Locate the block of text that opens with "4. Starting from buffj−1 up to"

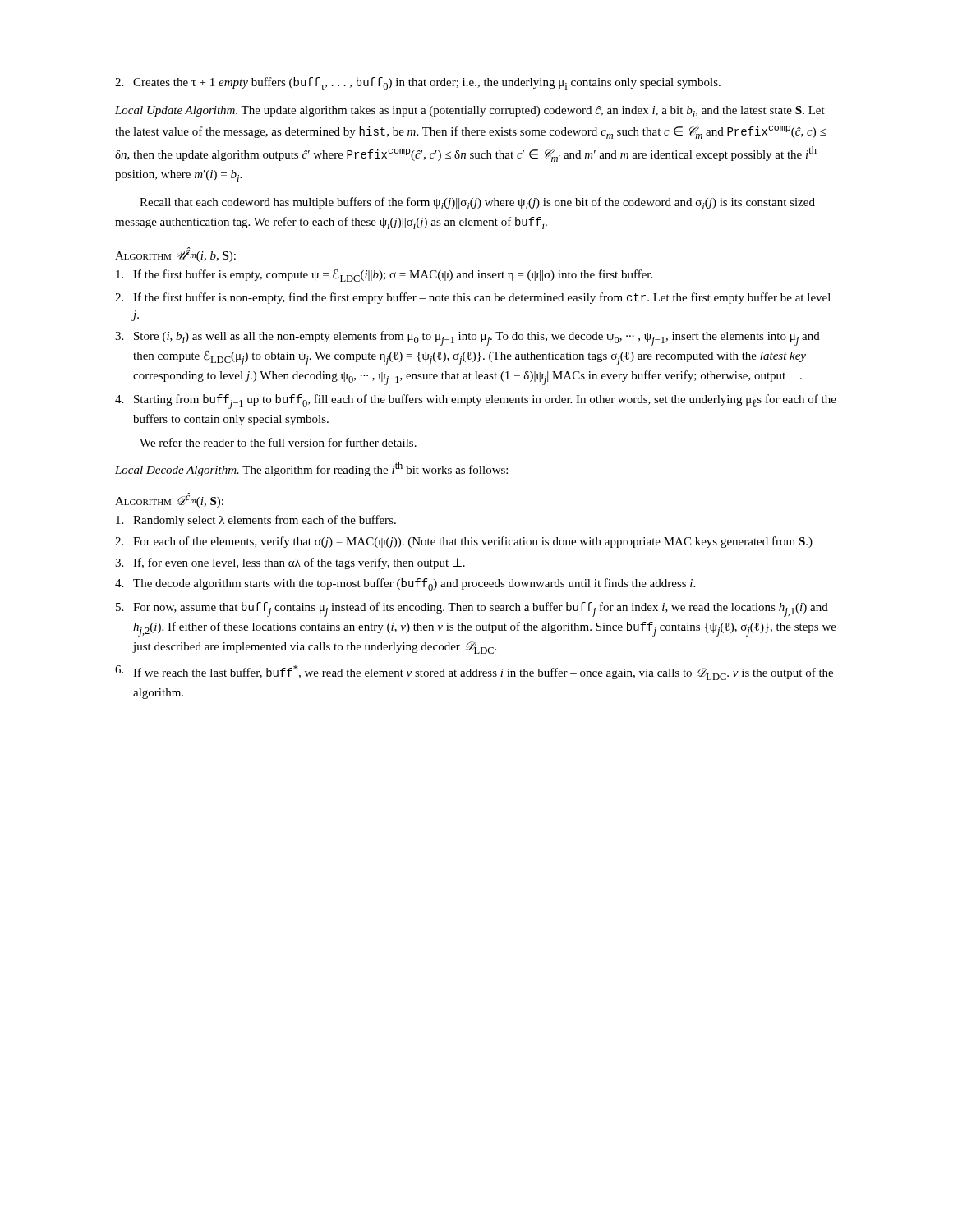[x=476, y=409]
